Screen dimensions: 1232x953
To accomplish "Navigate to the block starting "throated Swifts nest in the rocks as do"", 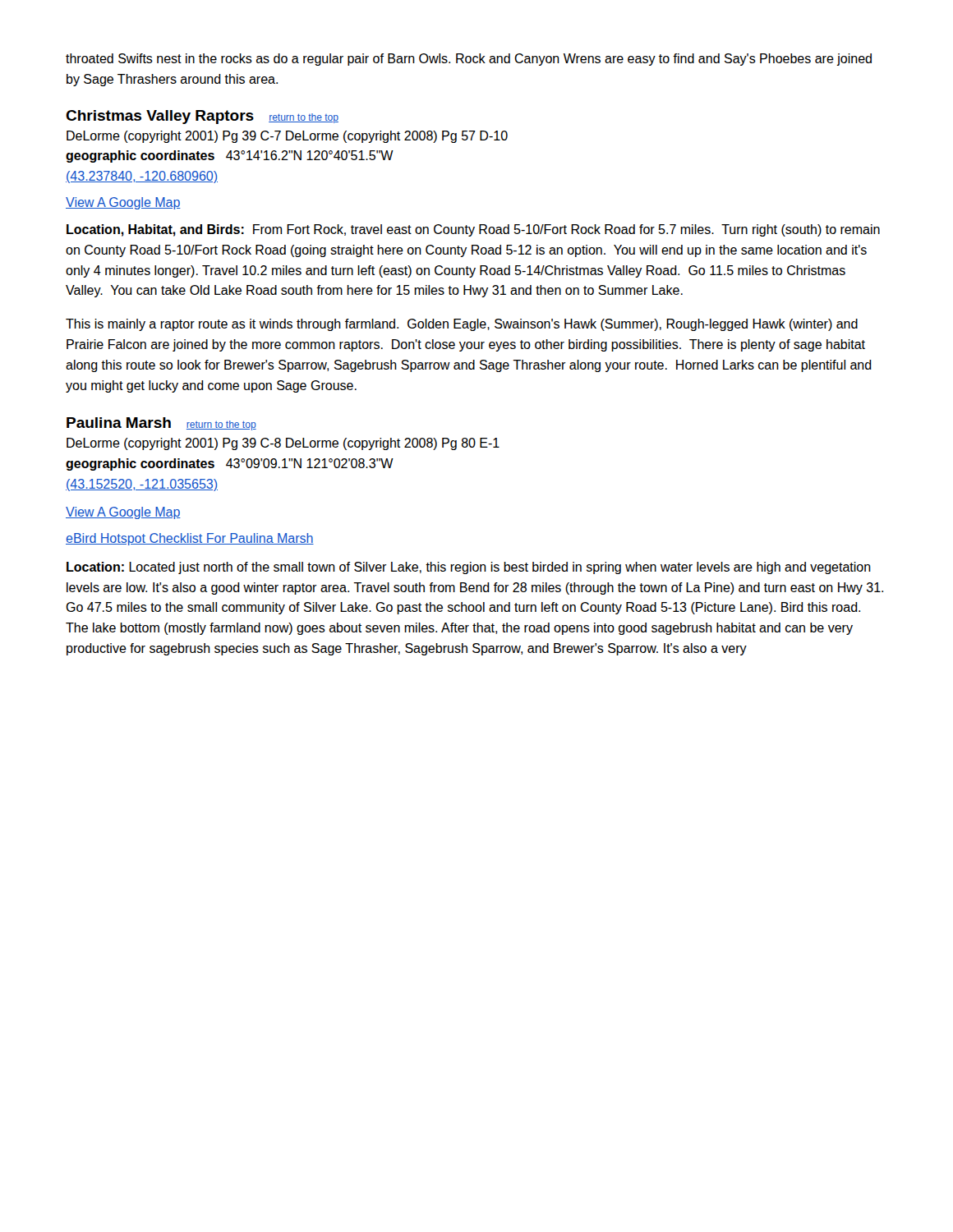I will point(469,69).
